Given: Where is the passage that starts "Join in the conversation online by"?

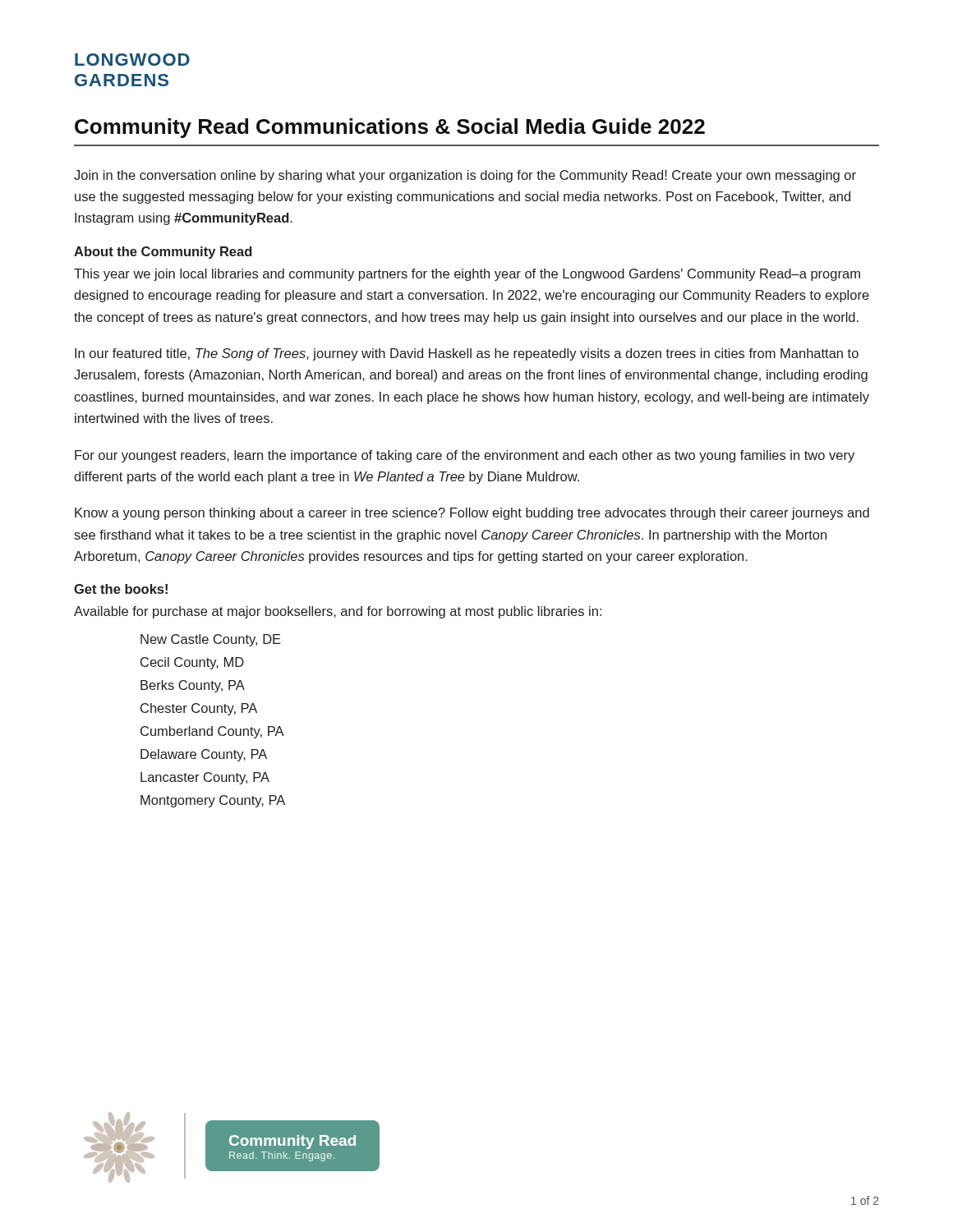Looking at the screenshot, I should click(x=465, y=196).
